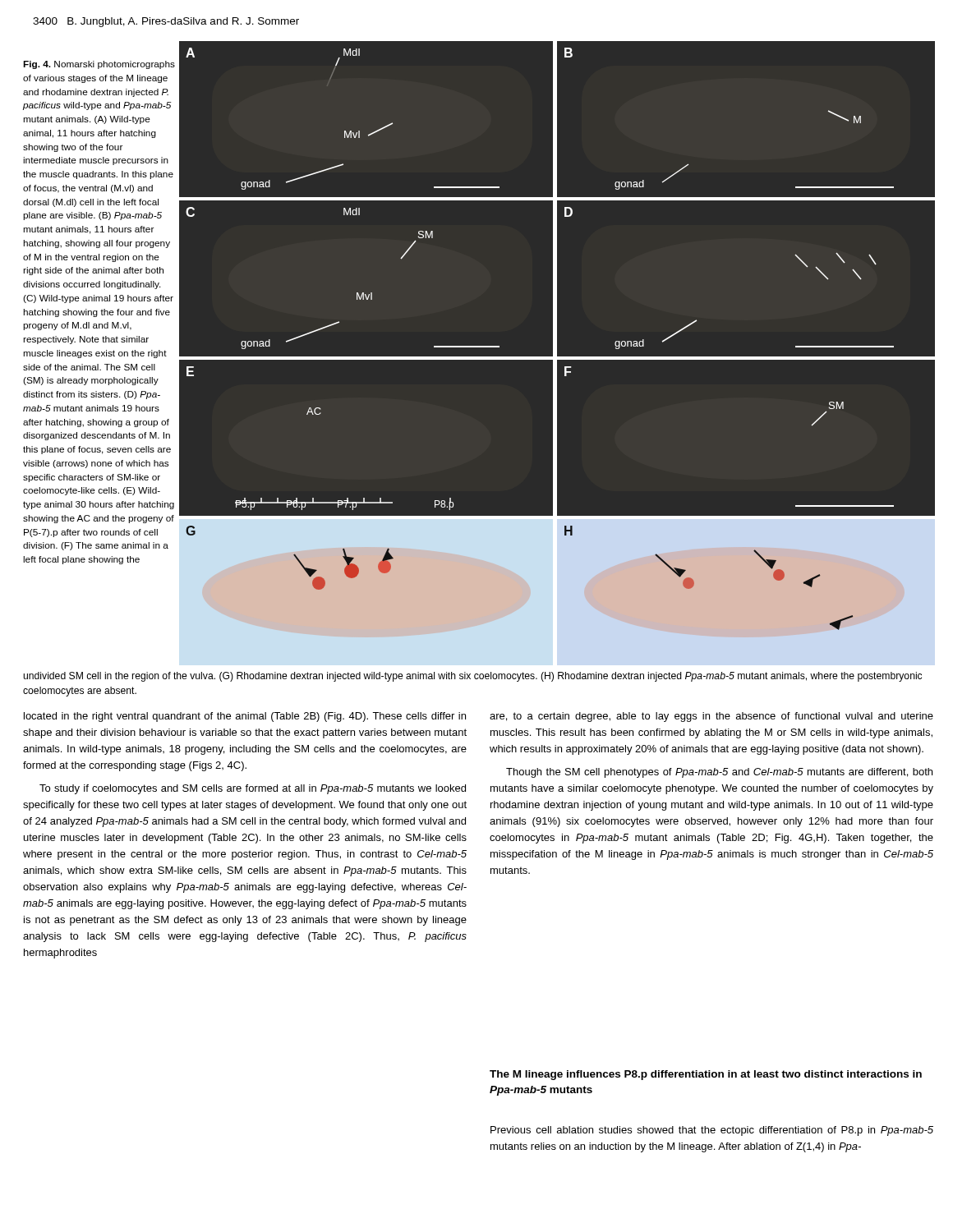The image size is (953, 1232).
Task: Select the caption containing "Fig. 4. Nomarski photomicrographs"
Action: pyautogui.click(x=99, y=312)
